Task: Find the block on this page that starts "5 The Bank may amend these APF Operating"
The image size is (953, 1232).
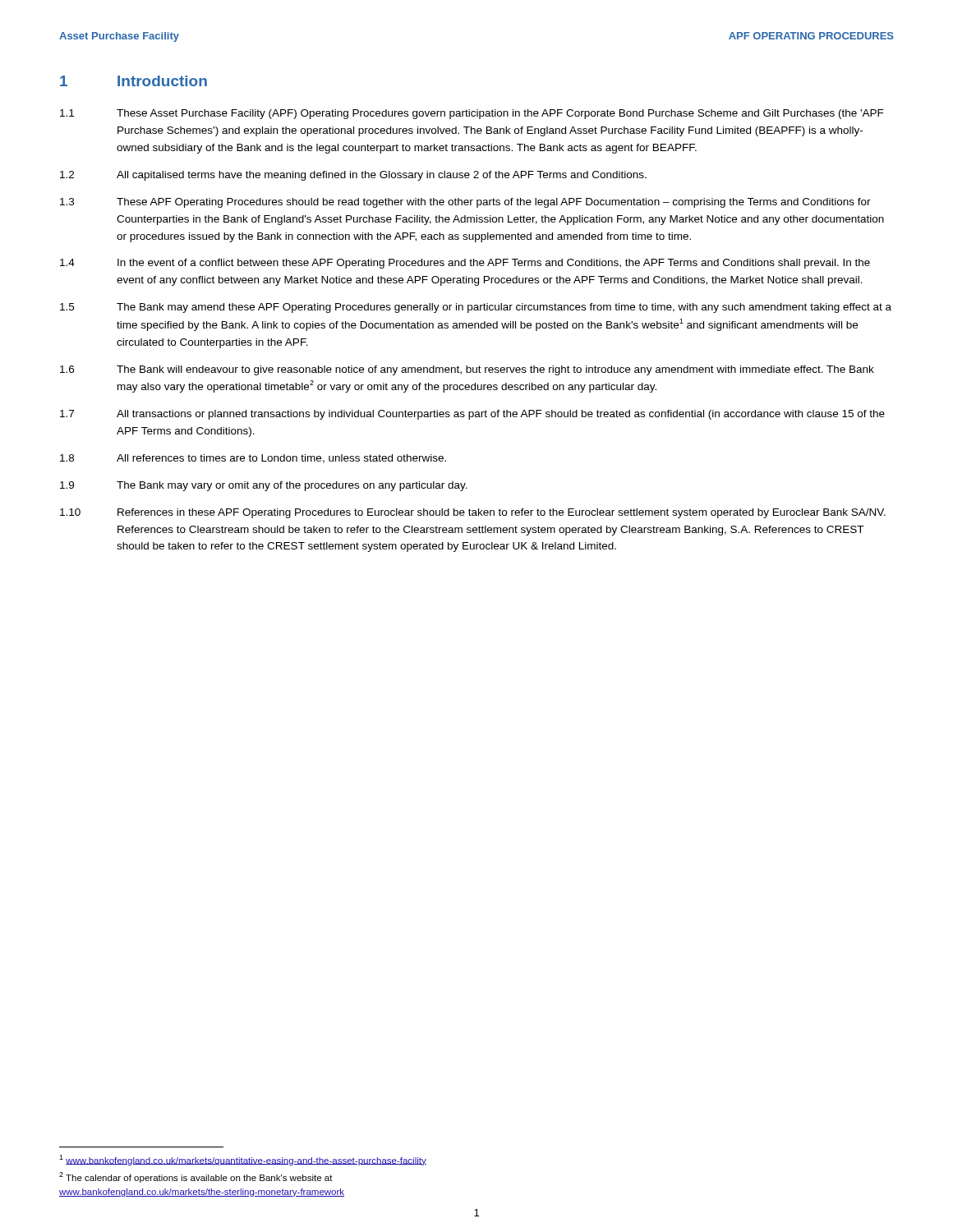Action: click(x=476, y=325)
